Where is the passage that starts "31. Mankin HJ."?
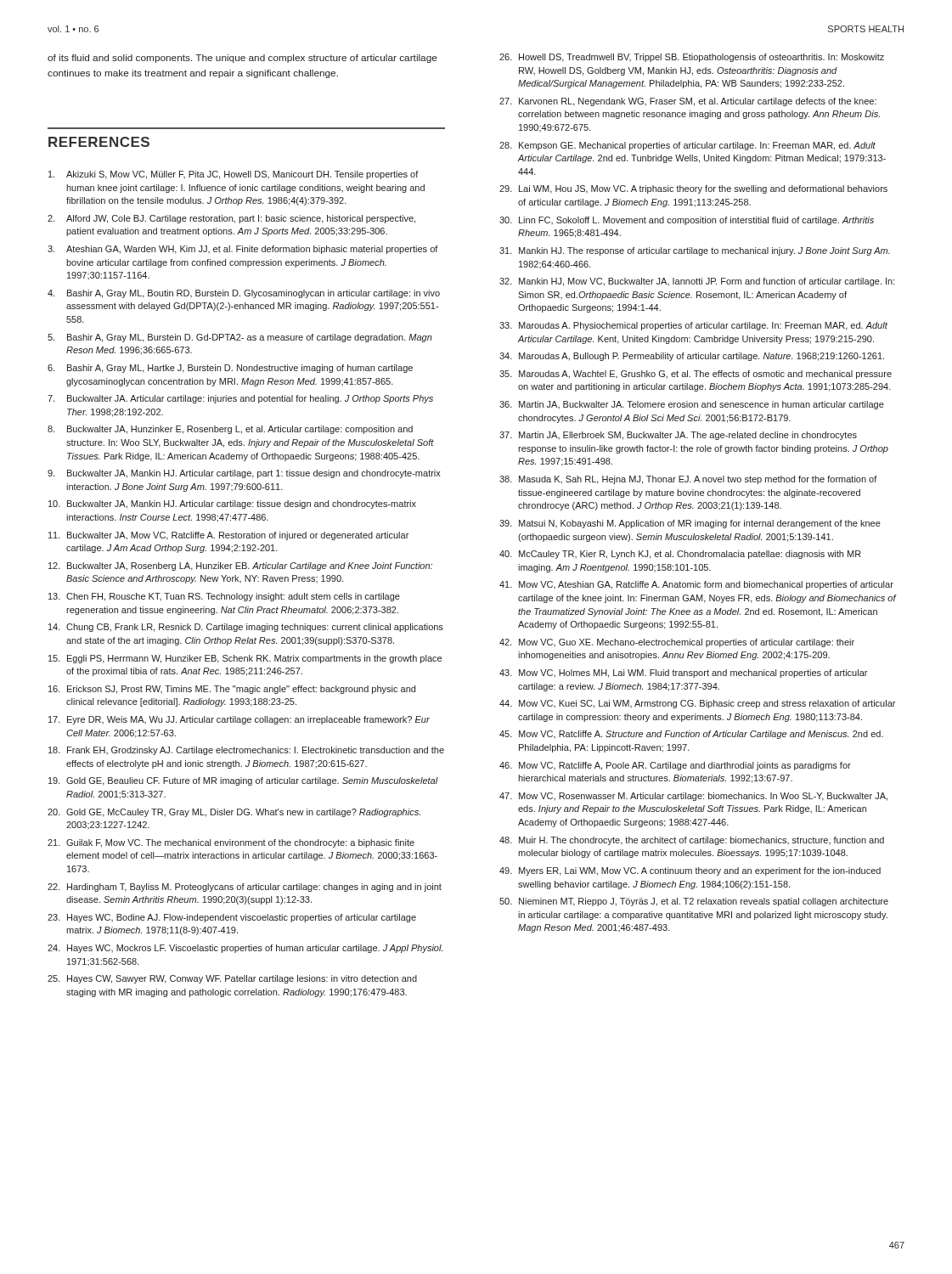 [698, 258]
